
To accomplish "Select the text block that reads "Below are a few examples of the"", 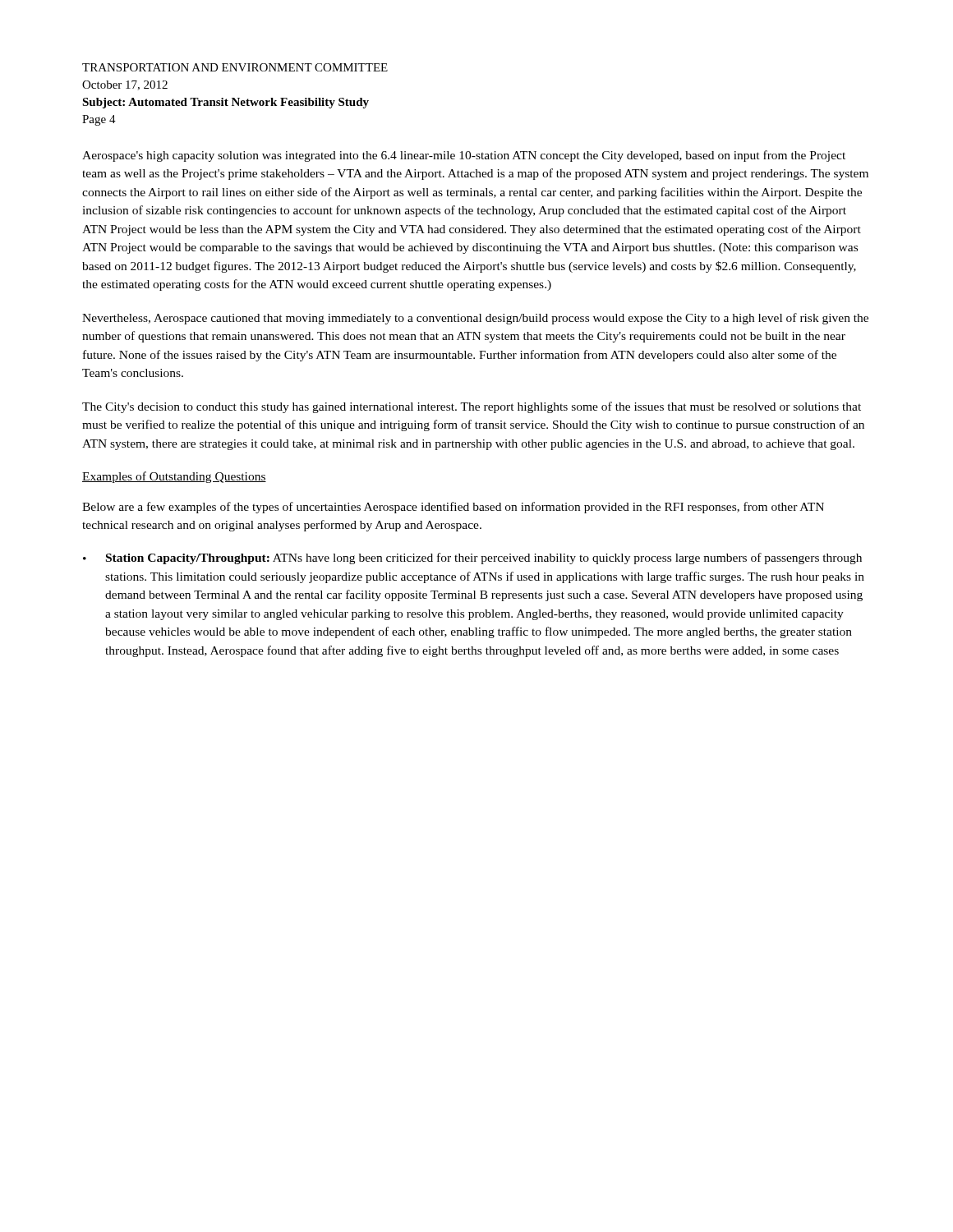I will coord(453,515).
